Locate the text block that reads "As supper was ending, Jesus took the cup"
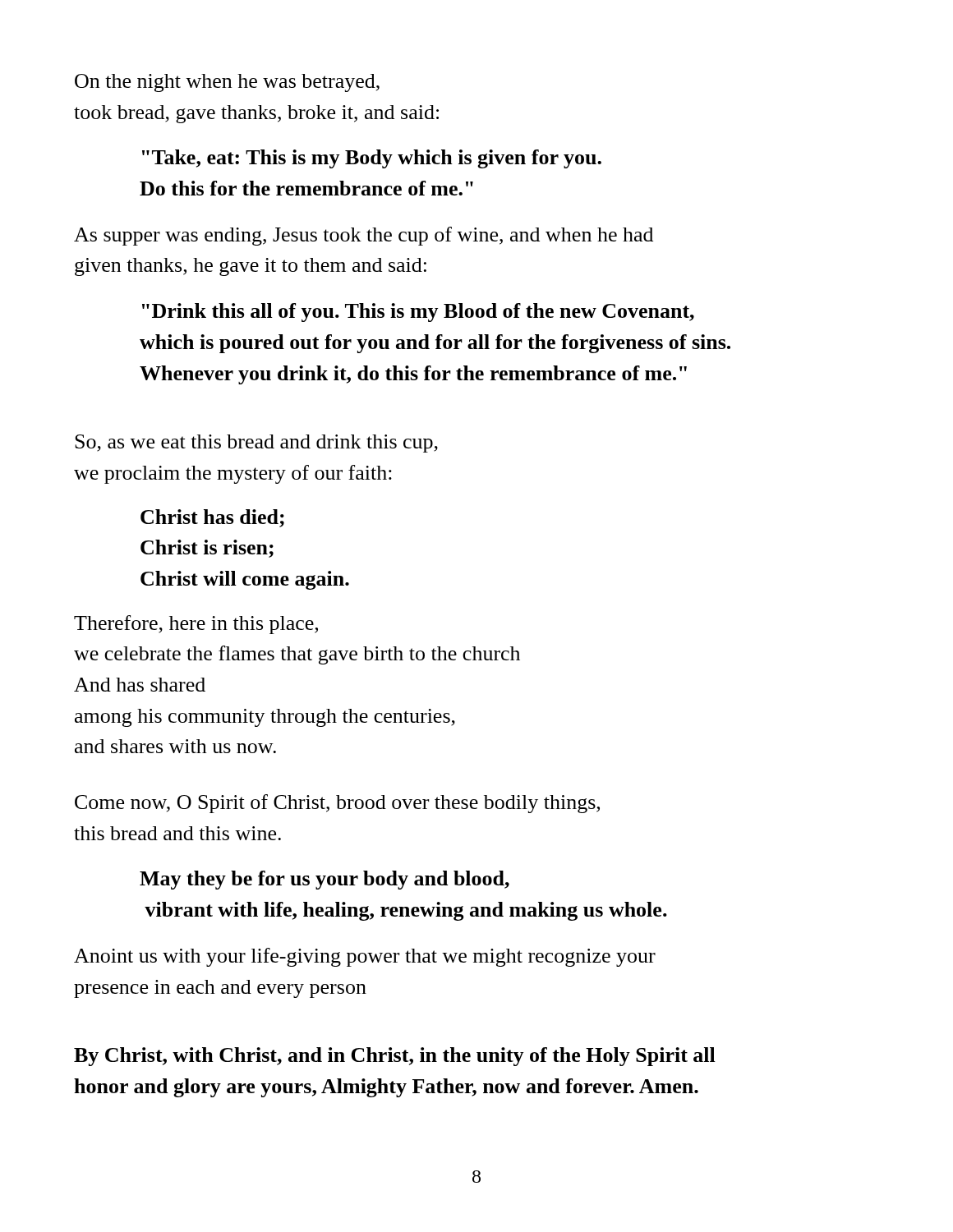The image size is (953, 1232). 364,250
